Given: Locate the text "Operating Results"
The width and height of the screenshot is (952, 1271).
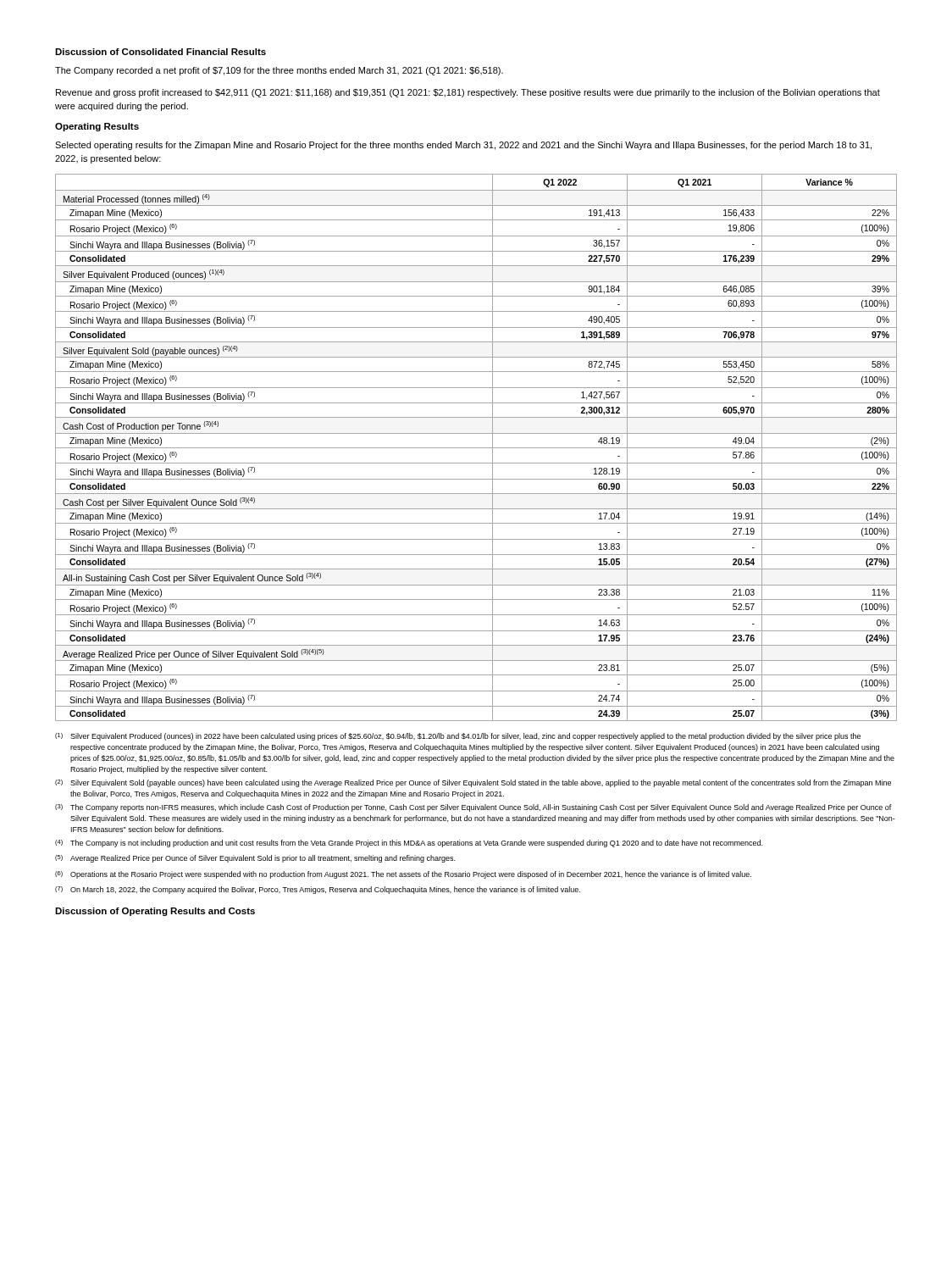Looking at the screenshot, I should (97, 126).
